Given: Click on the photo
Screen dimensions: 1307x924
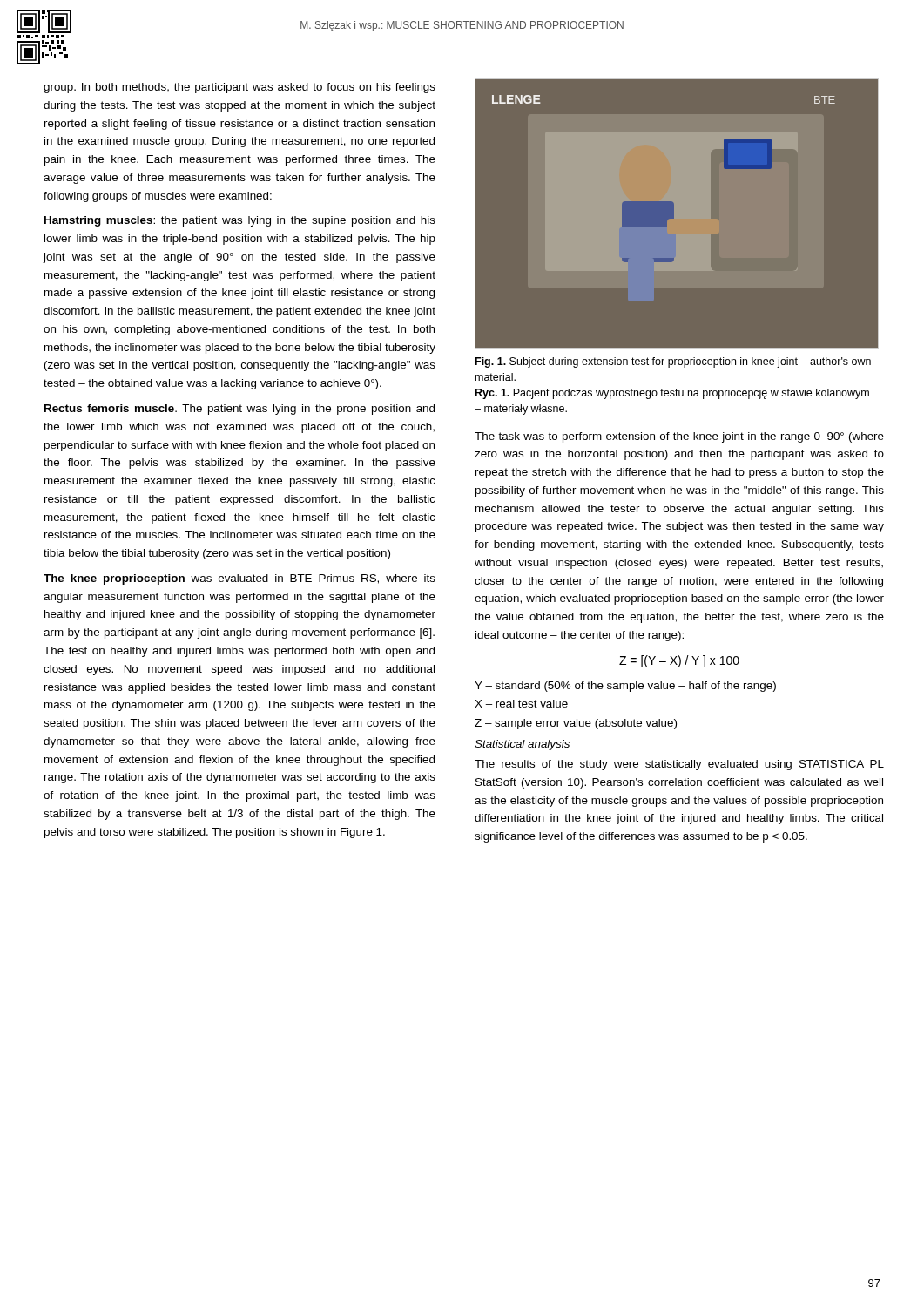Looking at the screenshot, I should point(677,213).
